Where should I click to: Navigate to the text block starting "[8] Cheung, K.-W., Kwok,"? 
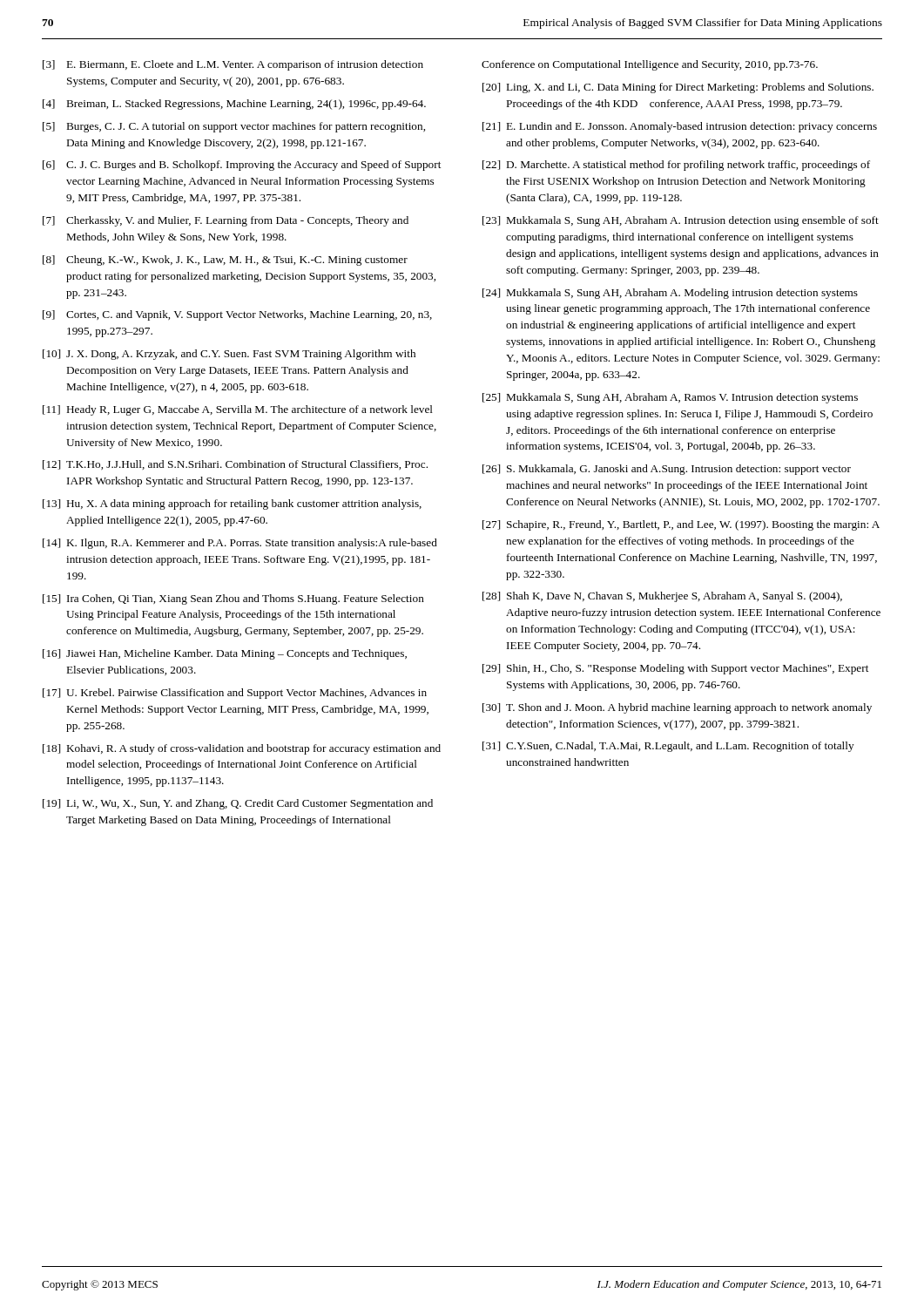[x=242, y=276]
